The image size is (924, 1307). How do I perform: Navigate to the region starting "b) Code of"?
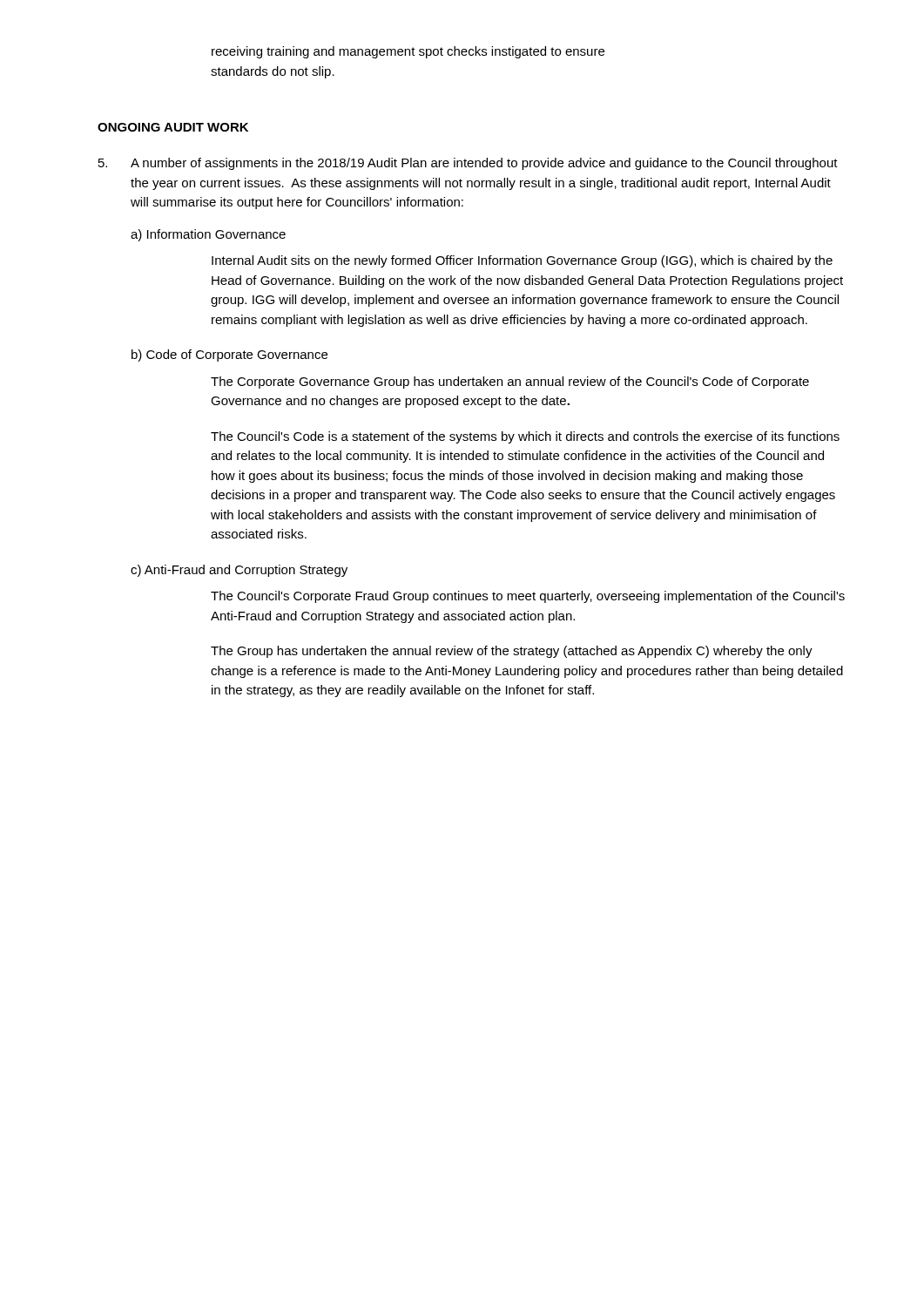229,354
